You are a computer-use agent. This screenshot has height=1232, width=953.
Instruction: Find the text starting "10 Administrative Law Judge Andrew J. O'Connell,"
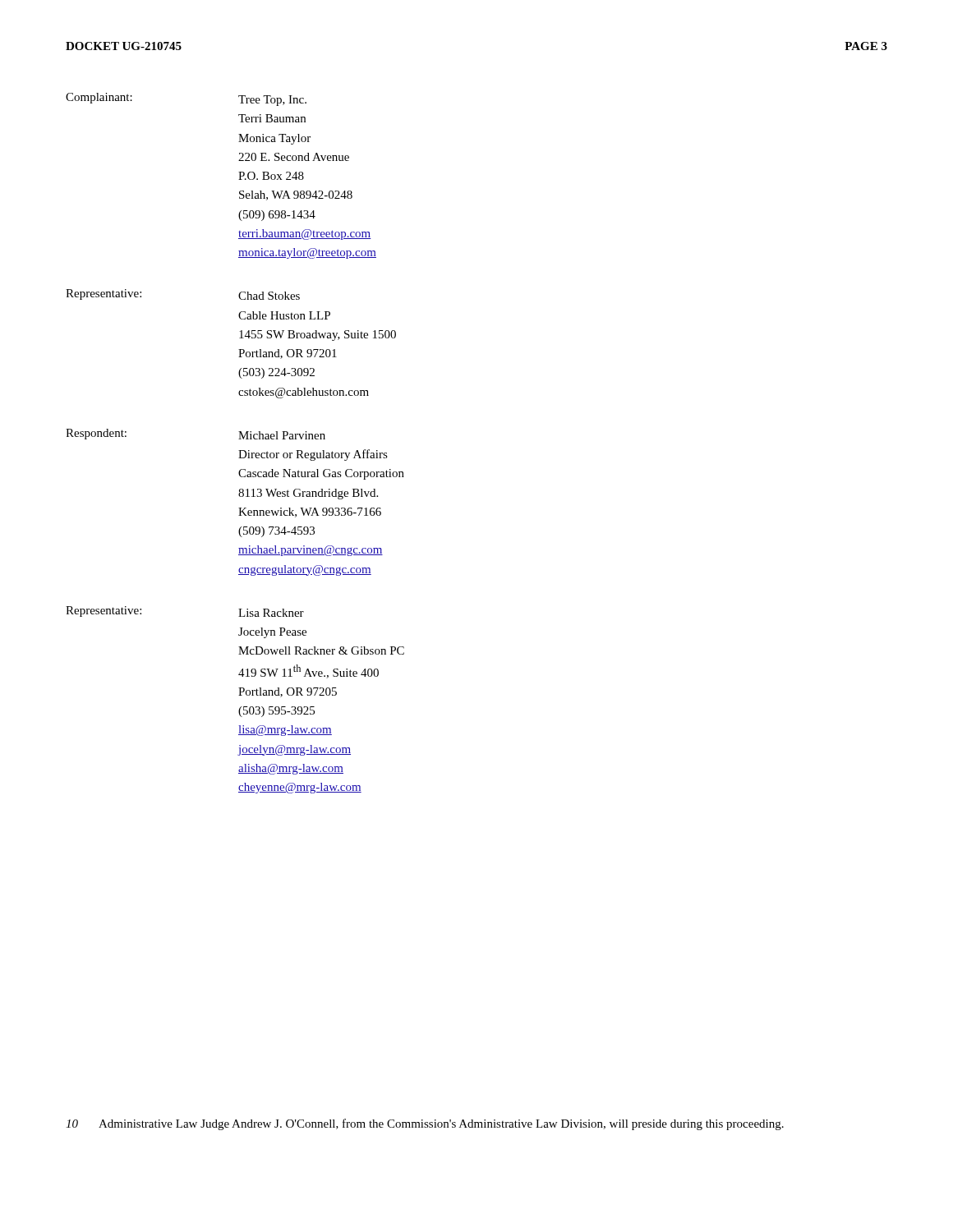pyautogui.click(x=425, y=1124)
